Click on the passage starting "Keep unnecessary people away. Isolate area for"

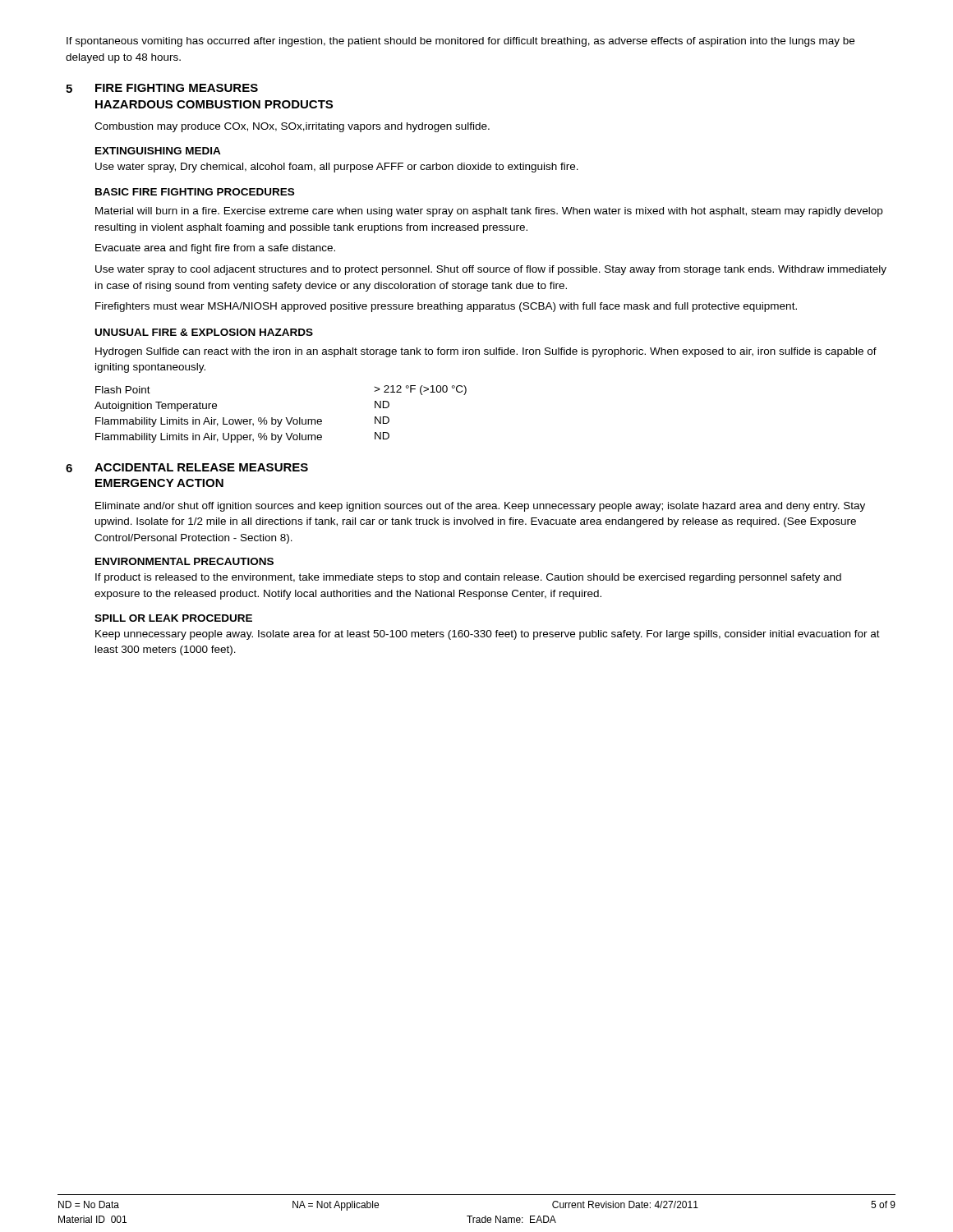click(487, 641)
